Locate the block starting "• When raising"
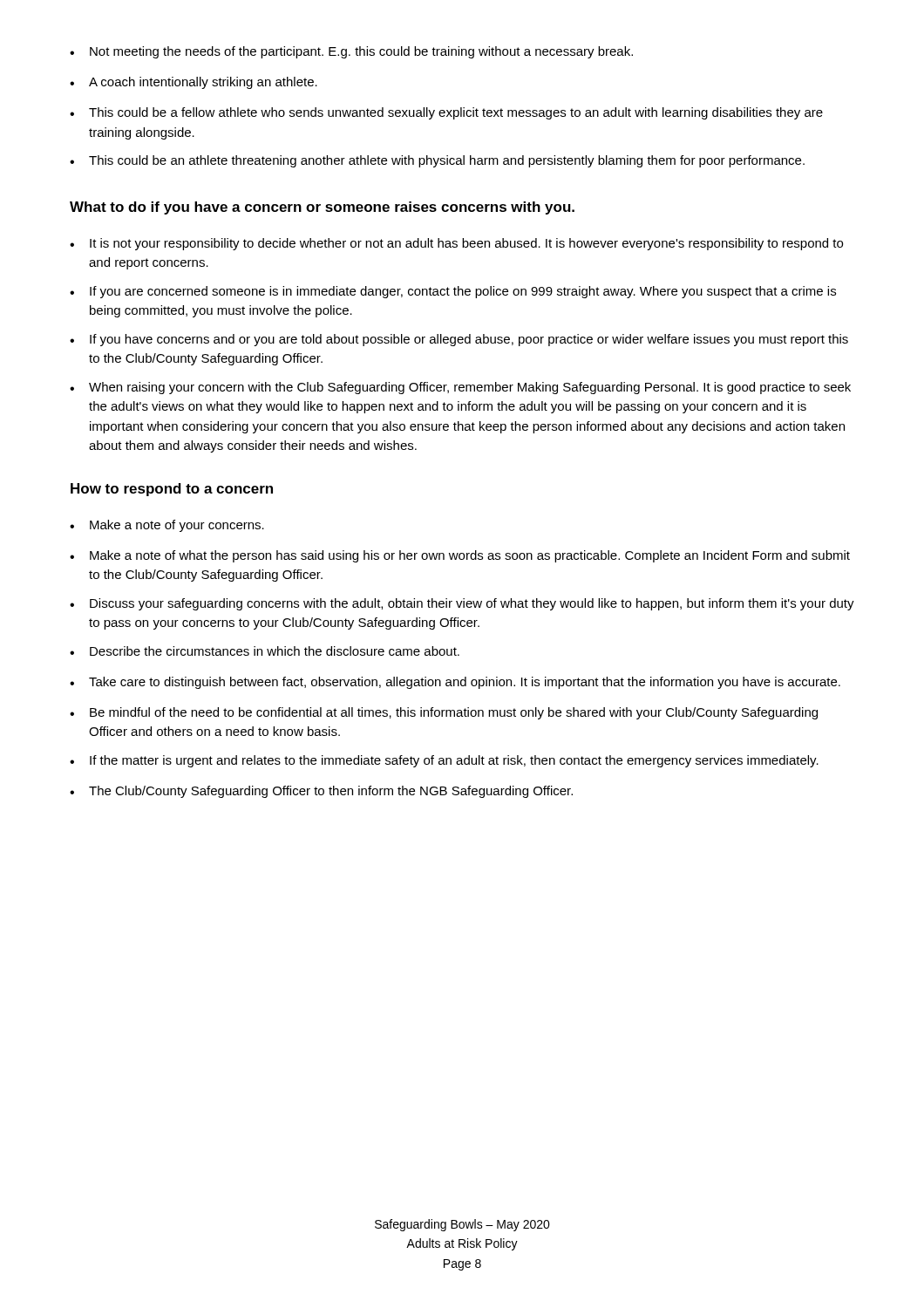The width and height of the screenshot is (924, 1308). (x=462, y=417)
